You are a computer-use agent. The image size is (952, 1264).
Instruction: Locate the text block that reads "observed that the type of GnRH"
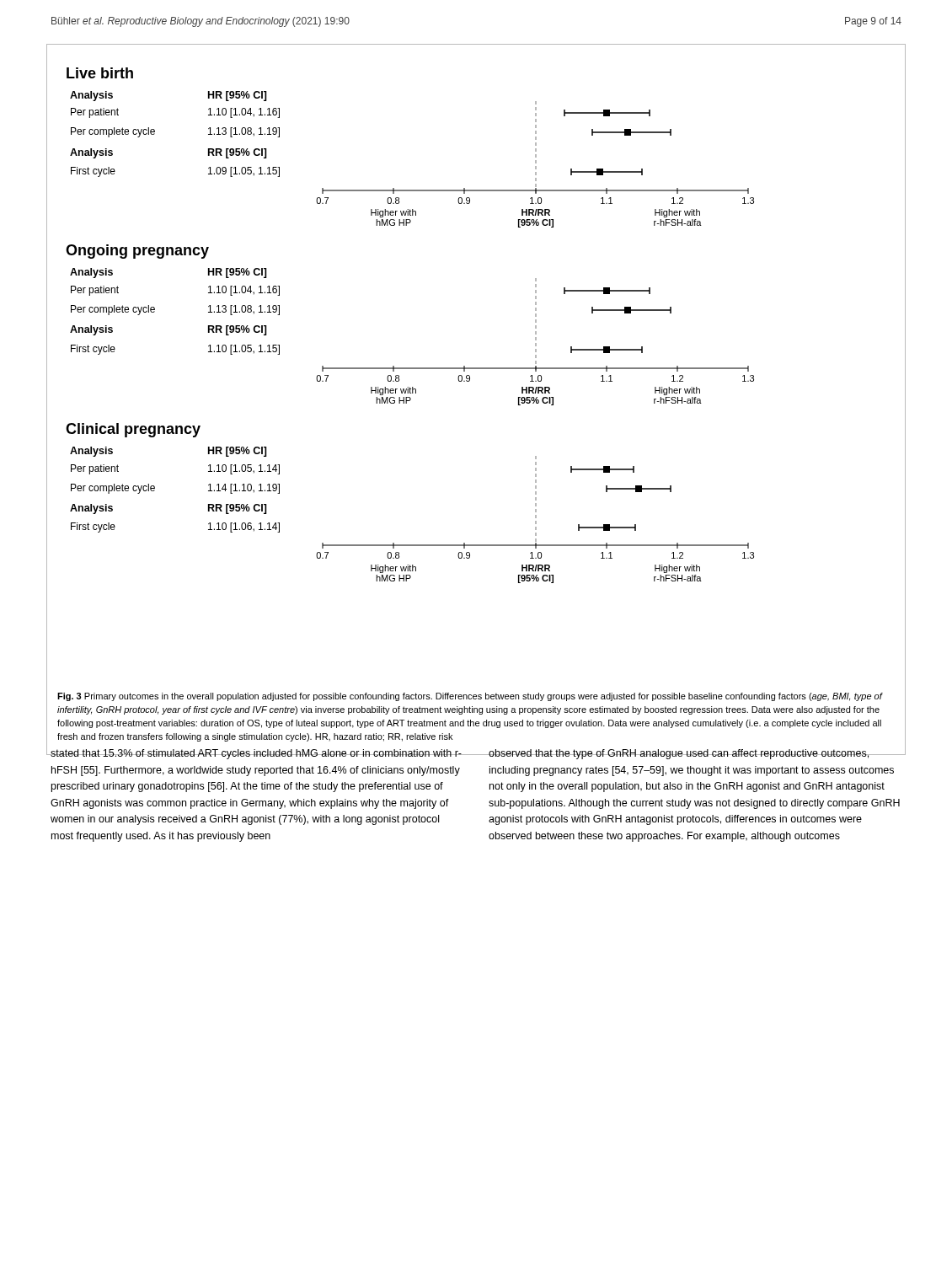[x=694, y=794]
